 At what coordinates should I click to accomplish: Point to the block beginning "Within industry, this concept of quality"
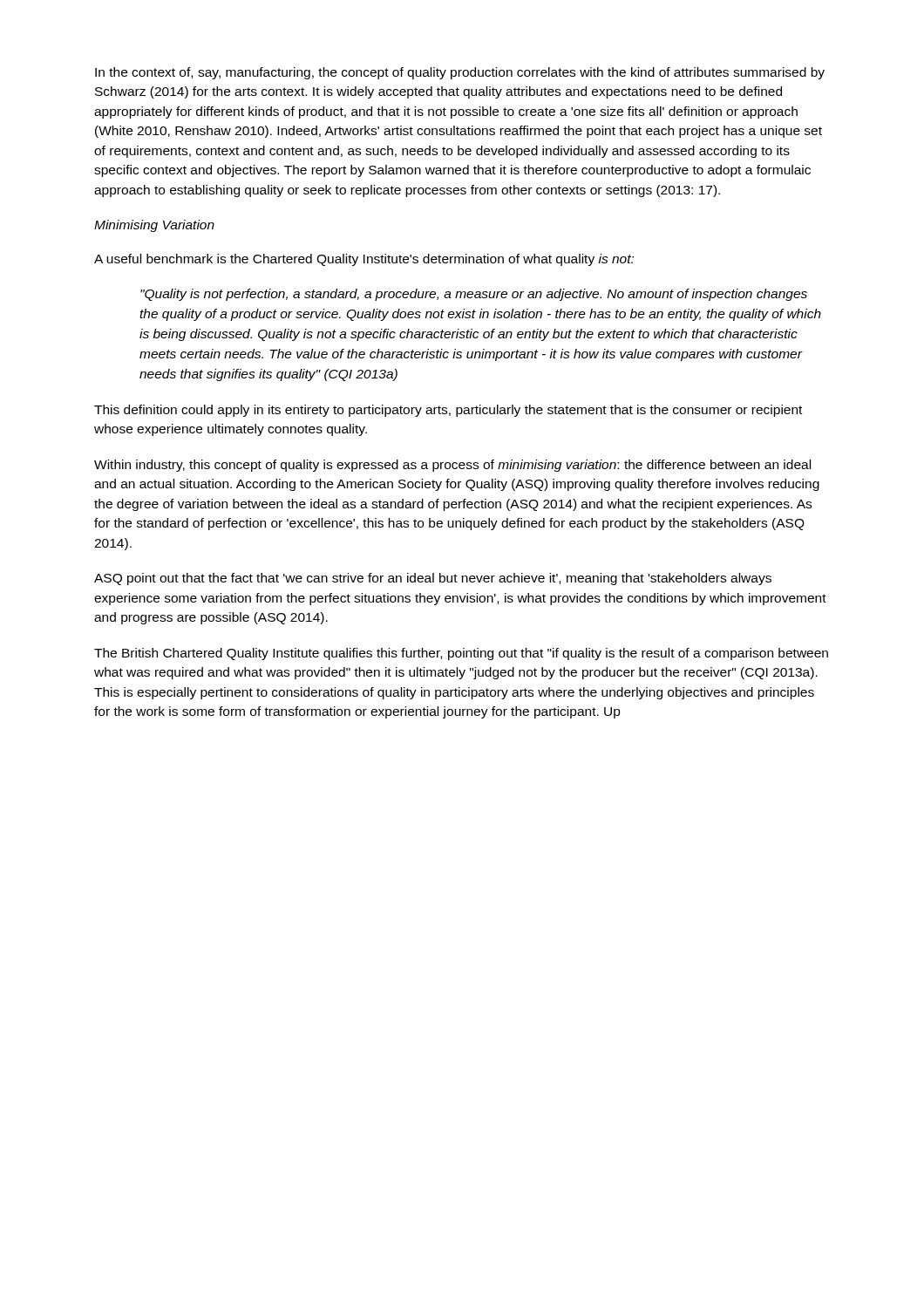(457, 503)
